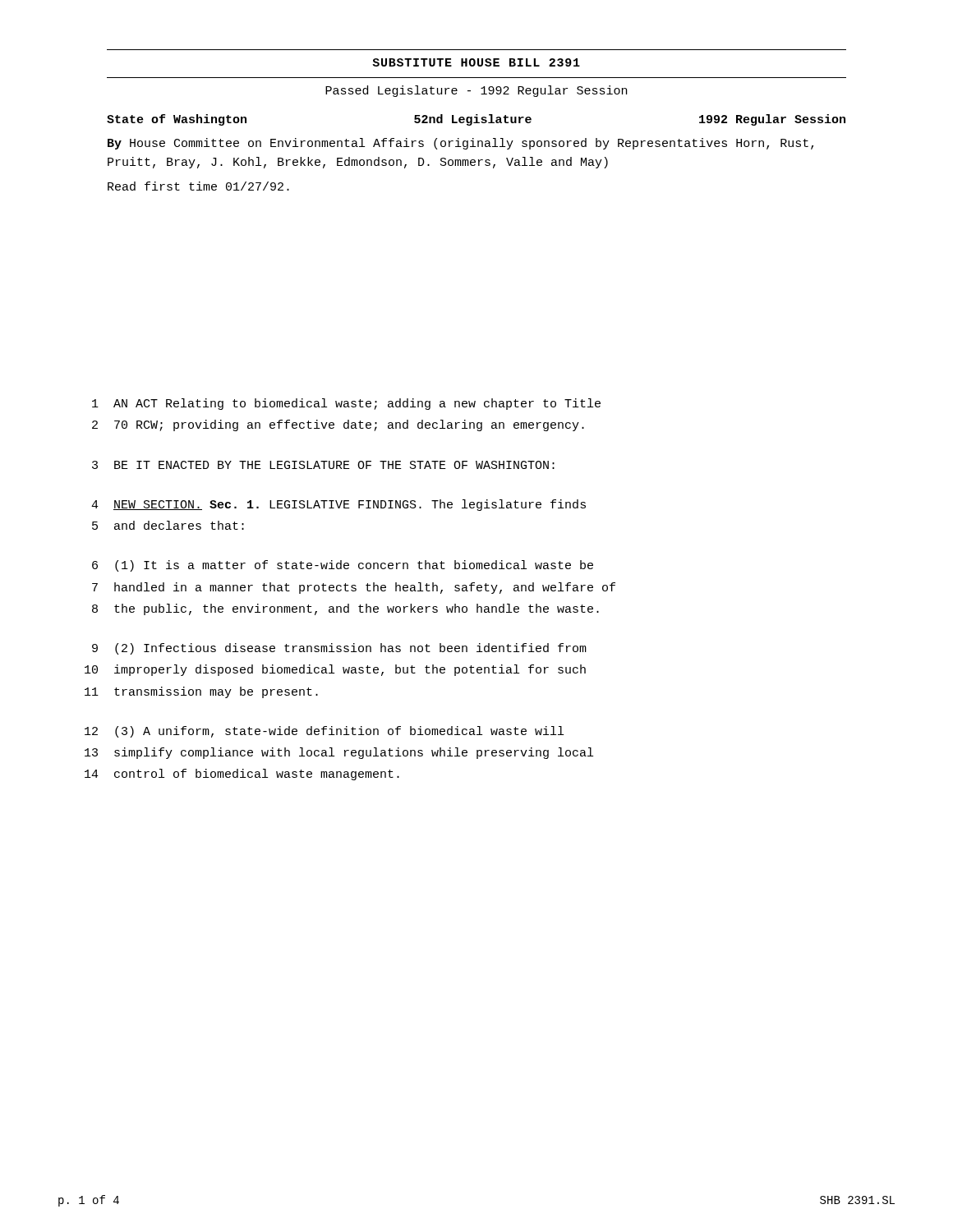Select the text starting "11 transmission may be present."
This screenshot has height=1232, width=953.
coord(201,692)
